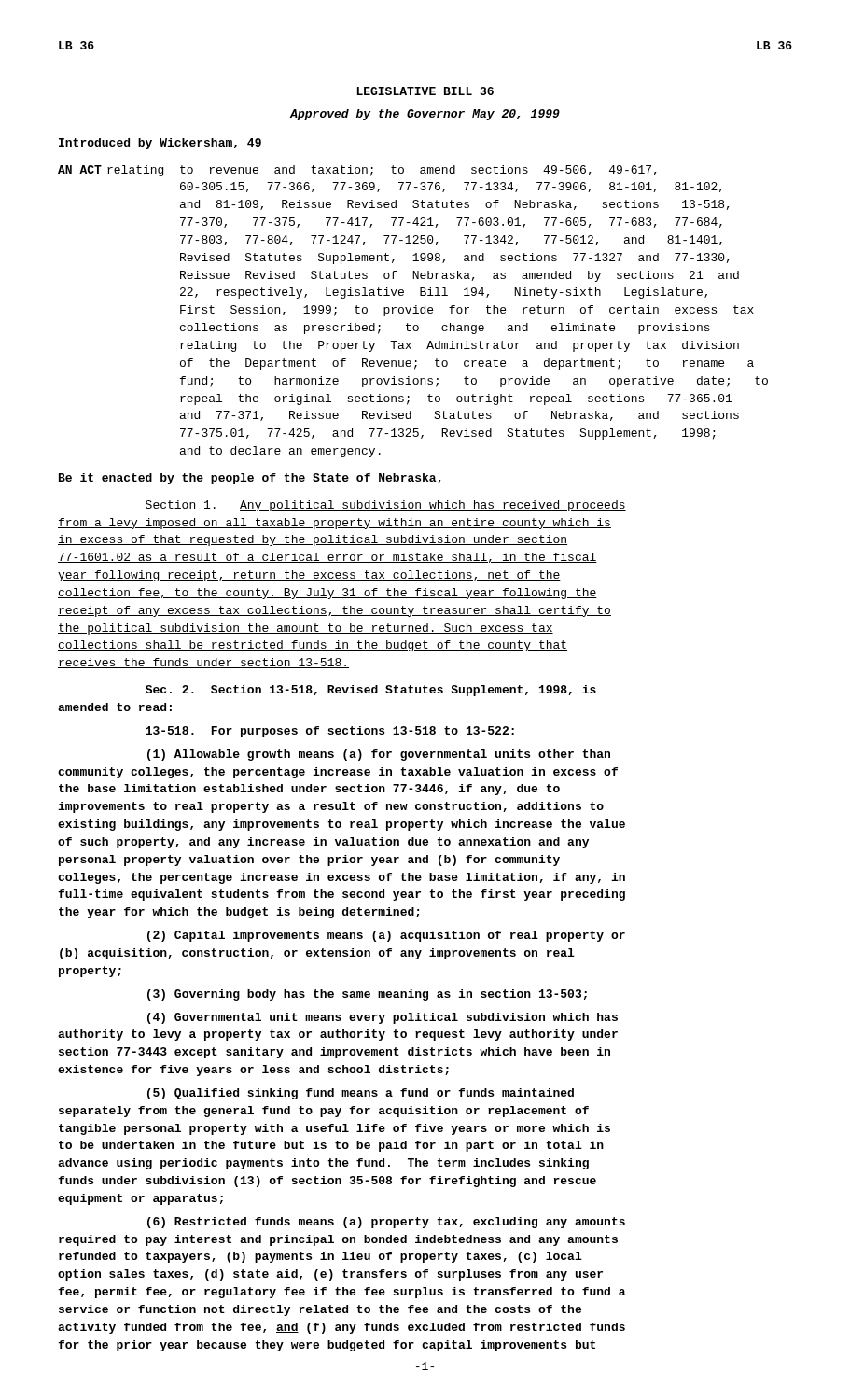The width and height of the screenshot is (850, 1400).
Task: Click on the text block that reads "13-518. For purposes"
Action: [287, 731]
